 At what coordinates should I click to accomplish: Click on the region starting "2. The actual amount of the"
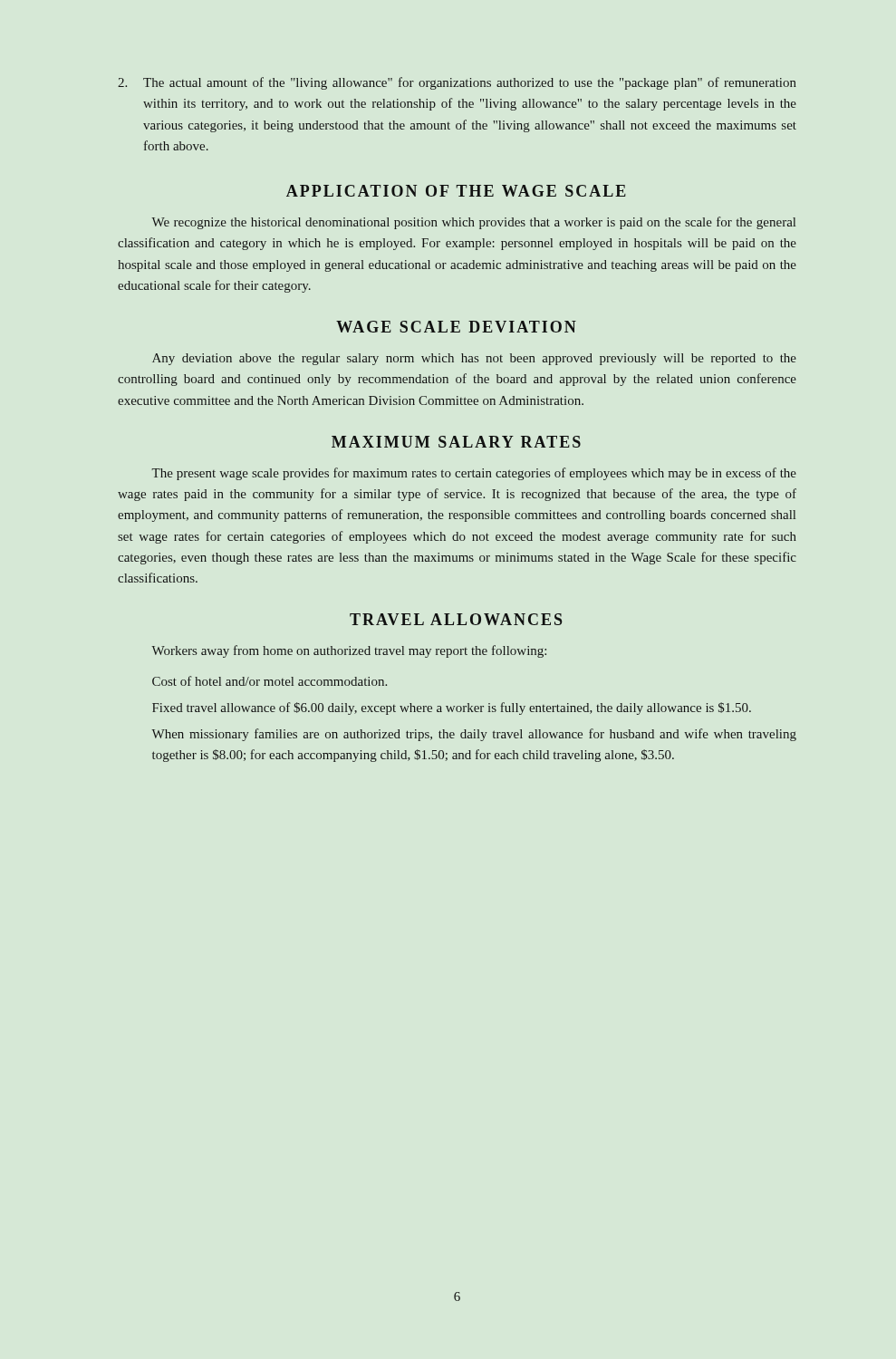457,115
